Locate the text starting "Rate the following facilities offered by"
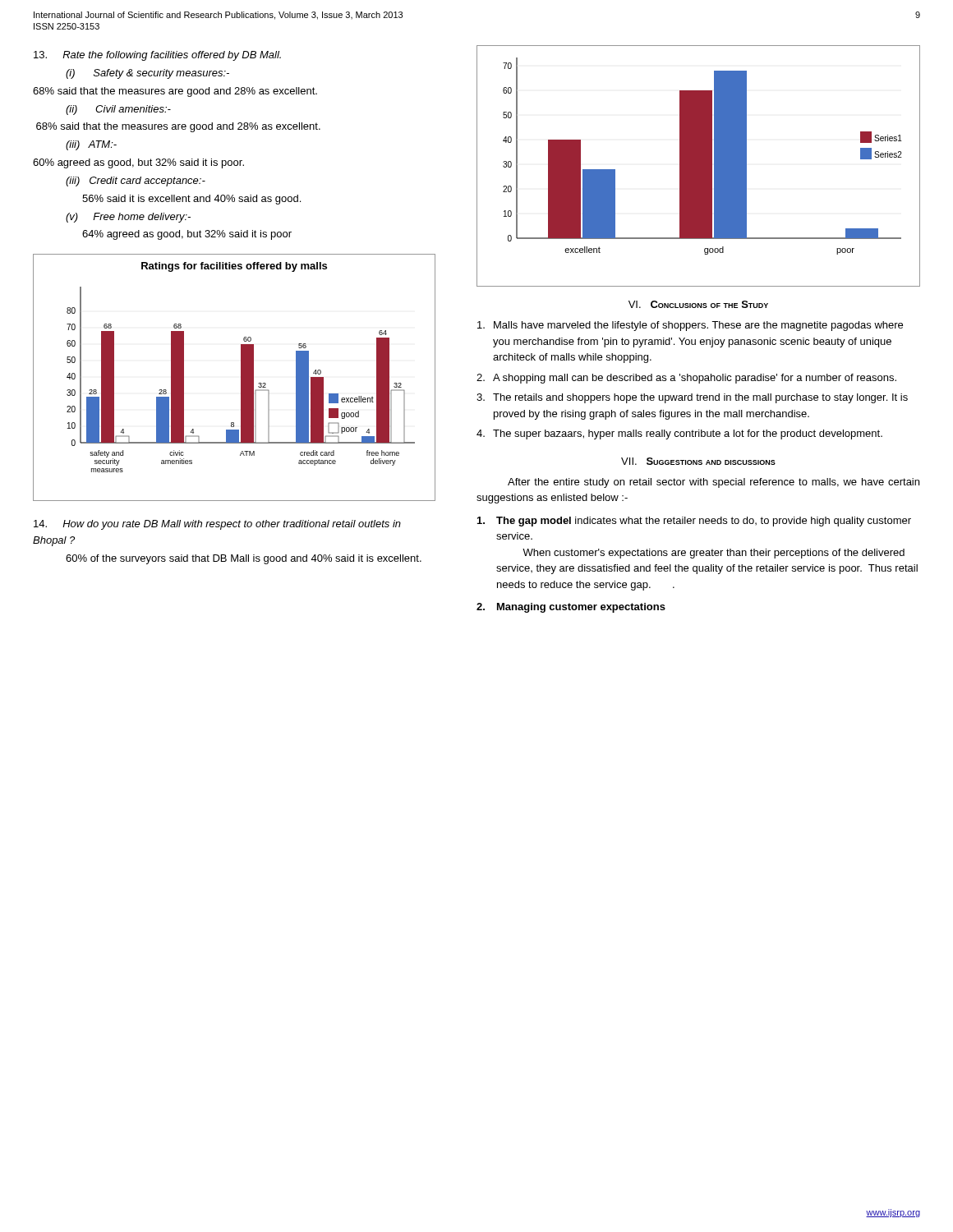Viewport: 953px width, 1232px height. point(157,56)
